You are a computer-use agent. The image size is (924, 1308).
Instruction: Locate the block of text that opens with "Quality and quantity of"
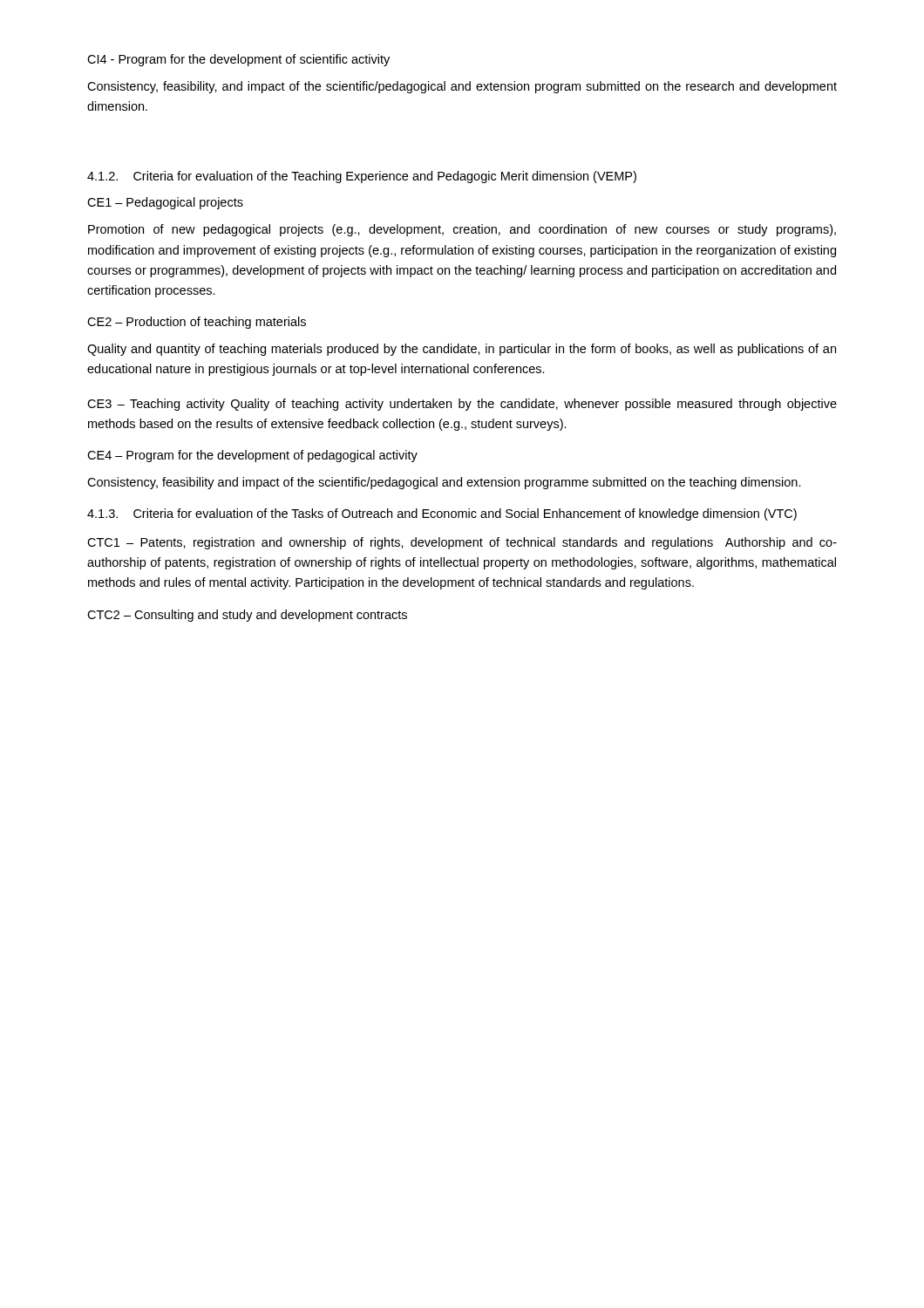[462, 359]
